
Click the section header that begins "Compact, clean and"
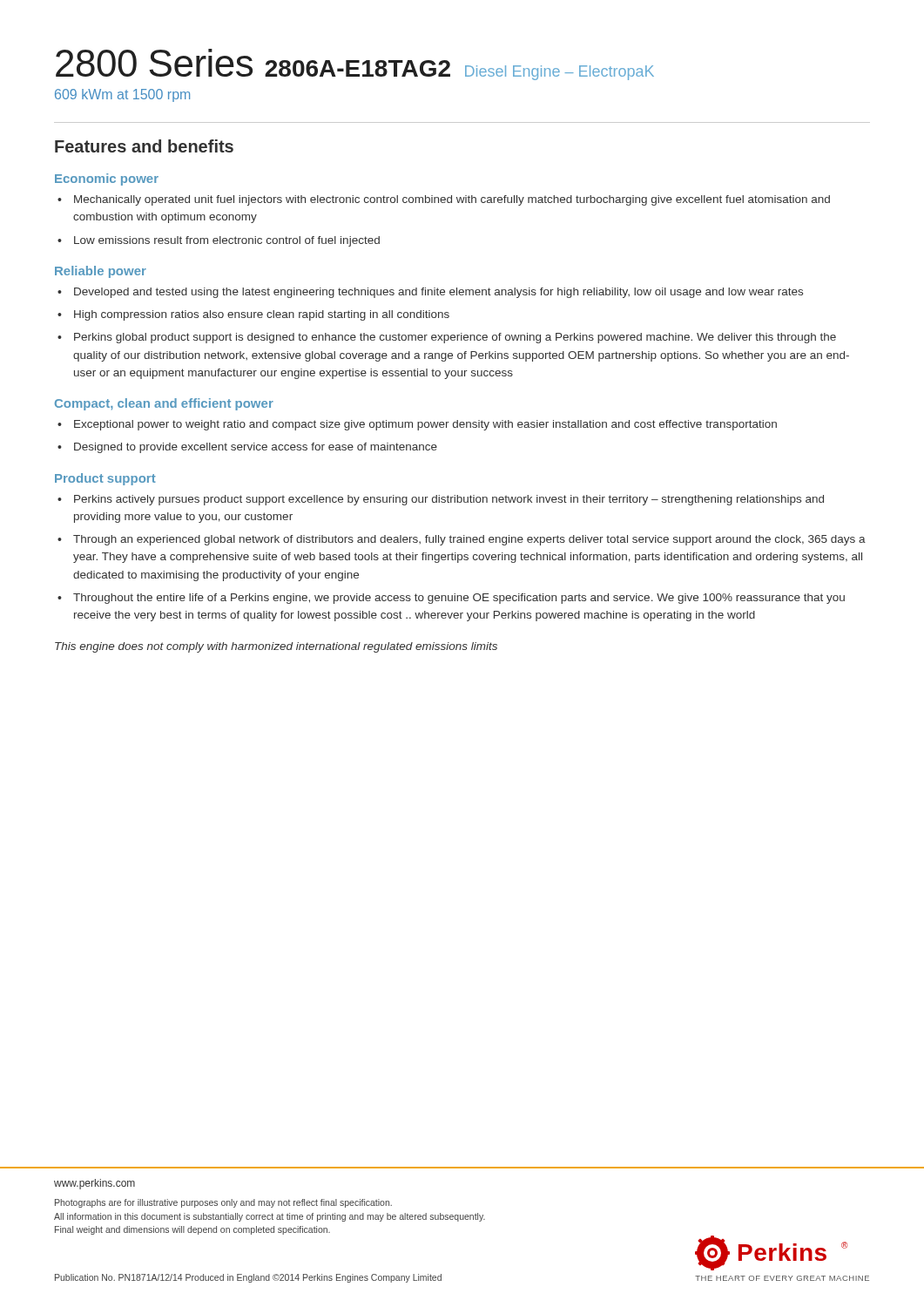pos(164,403)
